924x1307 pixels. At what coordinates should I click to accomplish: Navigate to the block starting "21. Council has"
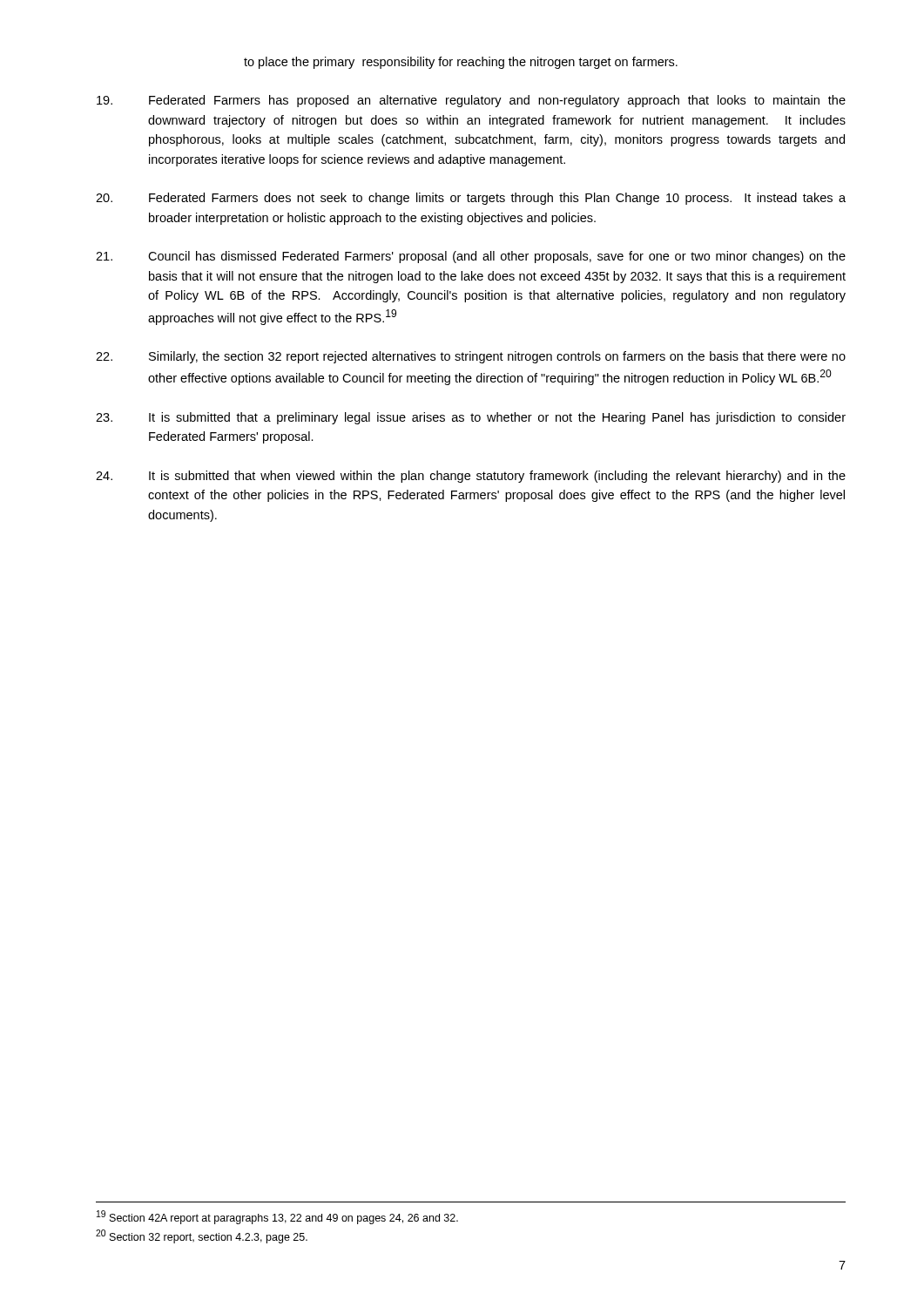pyautogui.click(x=471, y=287)
